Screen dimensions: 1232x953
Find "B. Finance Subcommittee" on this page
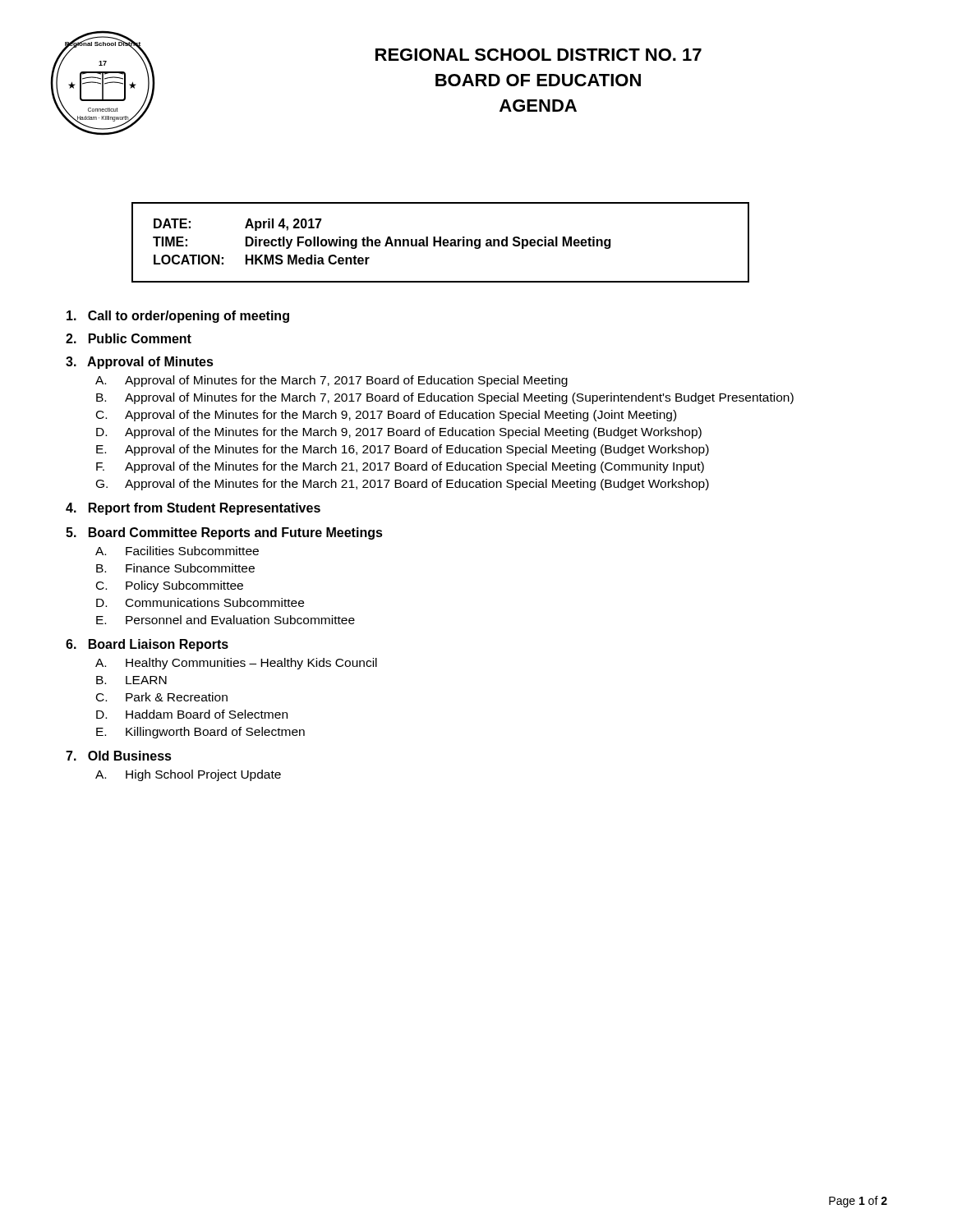(x=175, y=568)
